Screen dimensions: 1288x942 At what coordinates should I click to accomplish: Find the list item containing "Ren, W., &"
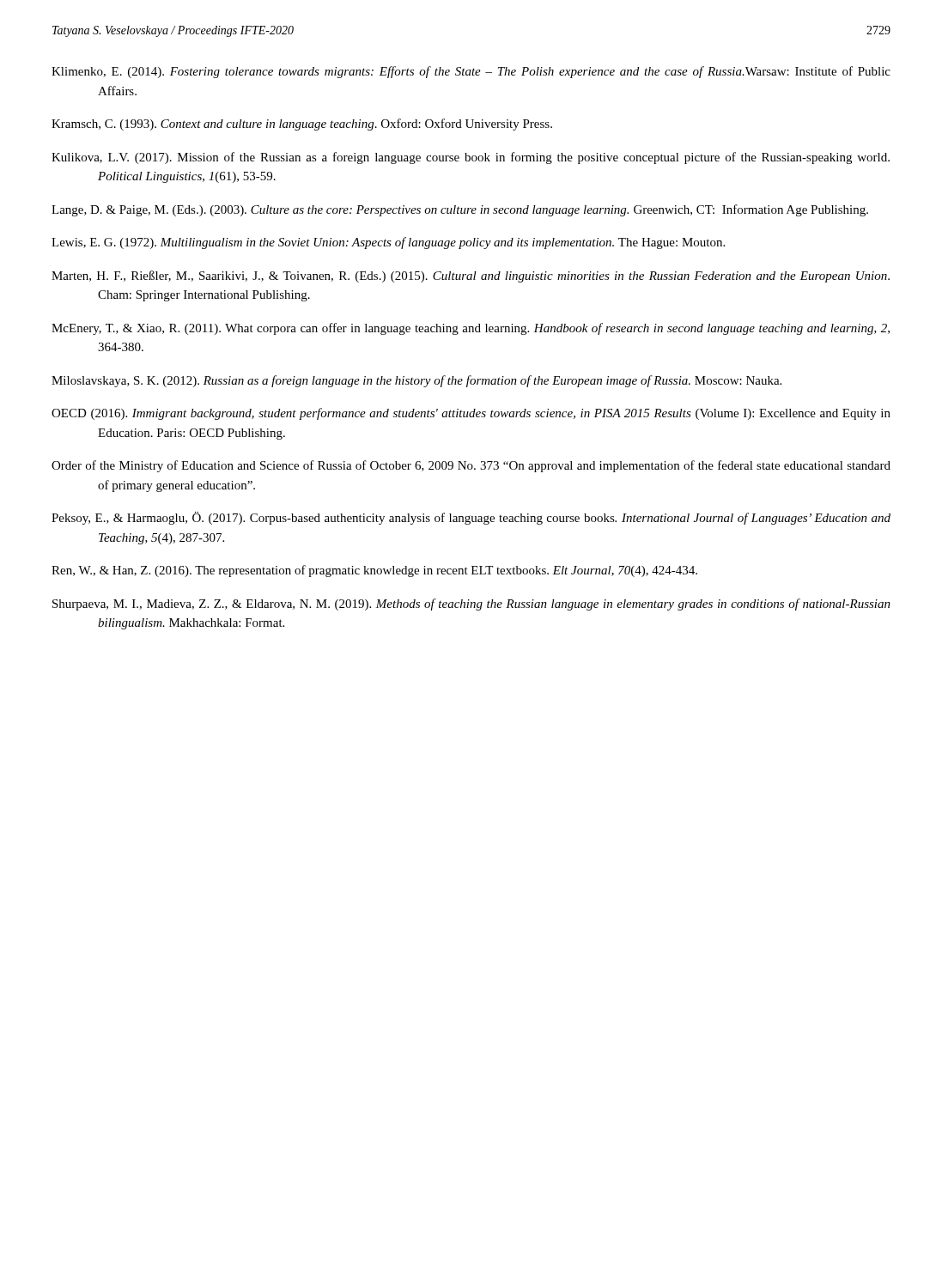point(375,570)
